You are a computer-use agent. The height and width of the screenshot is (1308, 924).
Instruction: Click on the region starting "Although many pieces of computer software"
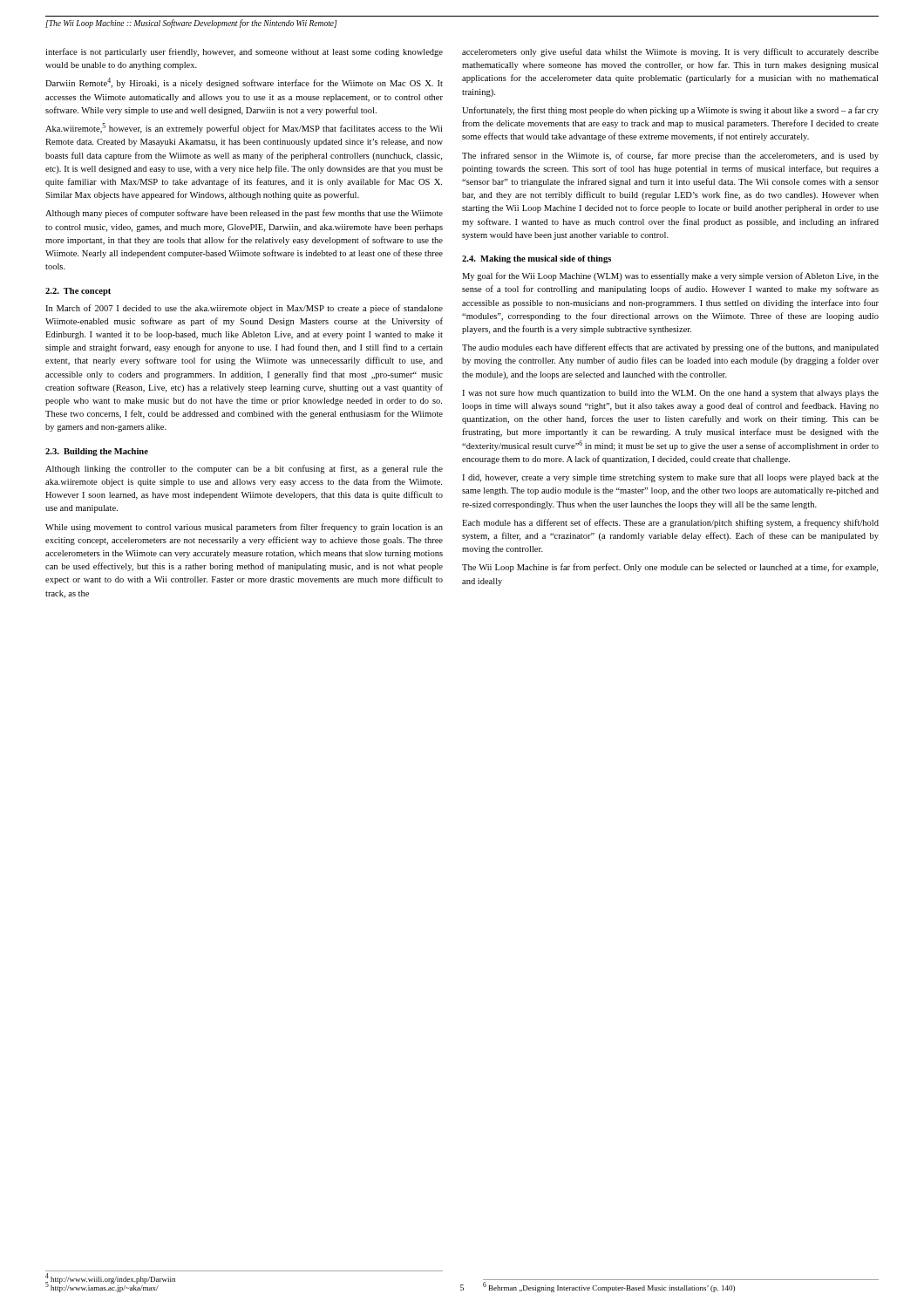pos(244,240)
